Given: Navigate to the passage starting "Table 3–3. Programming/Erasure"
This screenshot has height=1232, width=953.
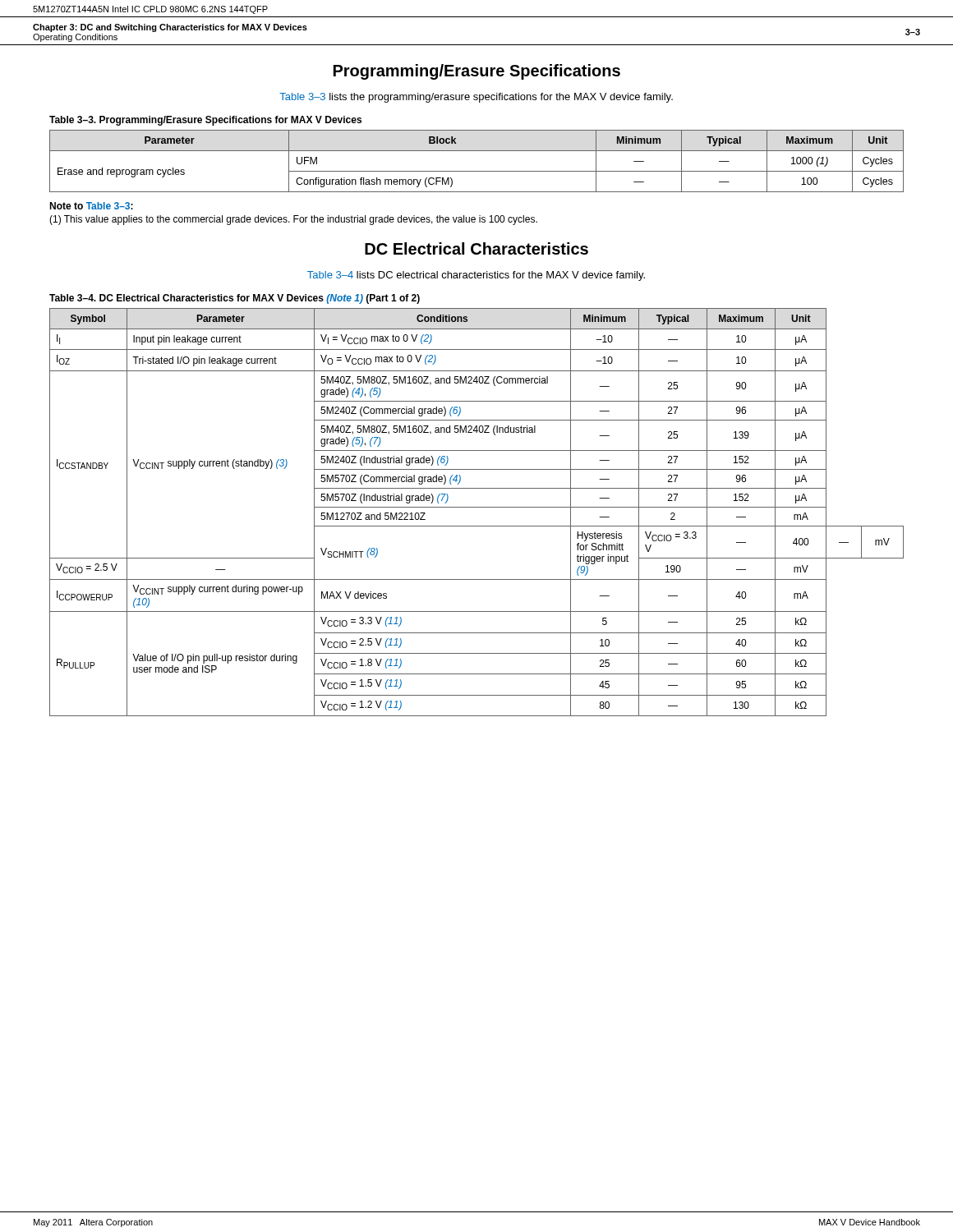Looking at the screenshot, I should [206, 120].
